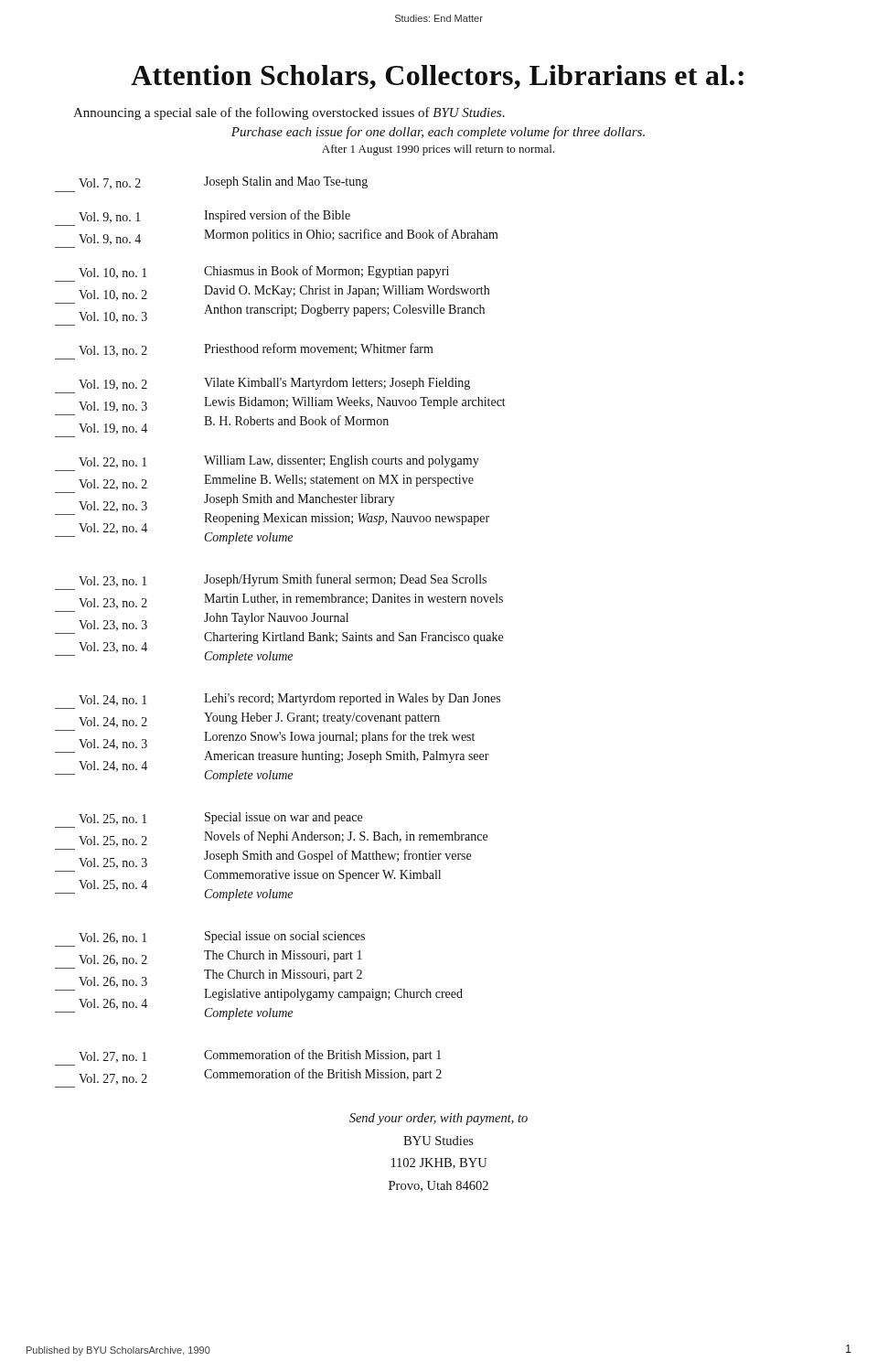Image resolution: width=877 pixels, height=1372 pixels.
Task: Find the block on this page that starts "Vol. 25, no. 1 Vol."
Action: pyautogui.click(x=438, y=861)
